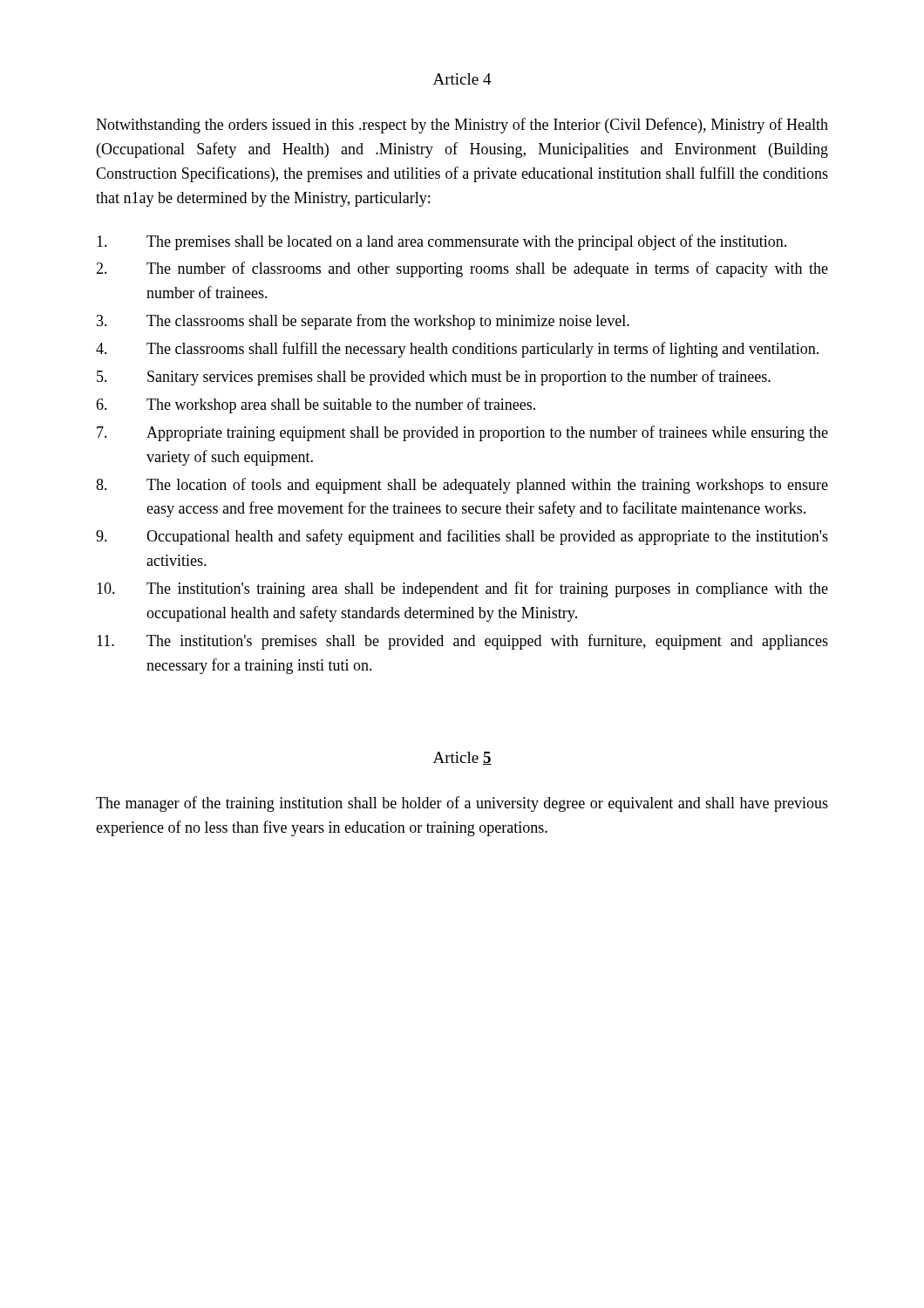Point to the block beginning "2. The number"
This screenshot has width=924, height=1308.
tap(462, 282)
